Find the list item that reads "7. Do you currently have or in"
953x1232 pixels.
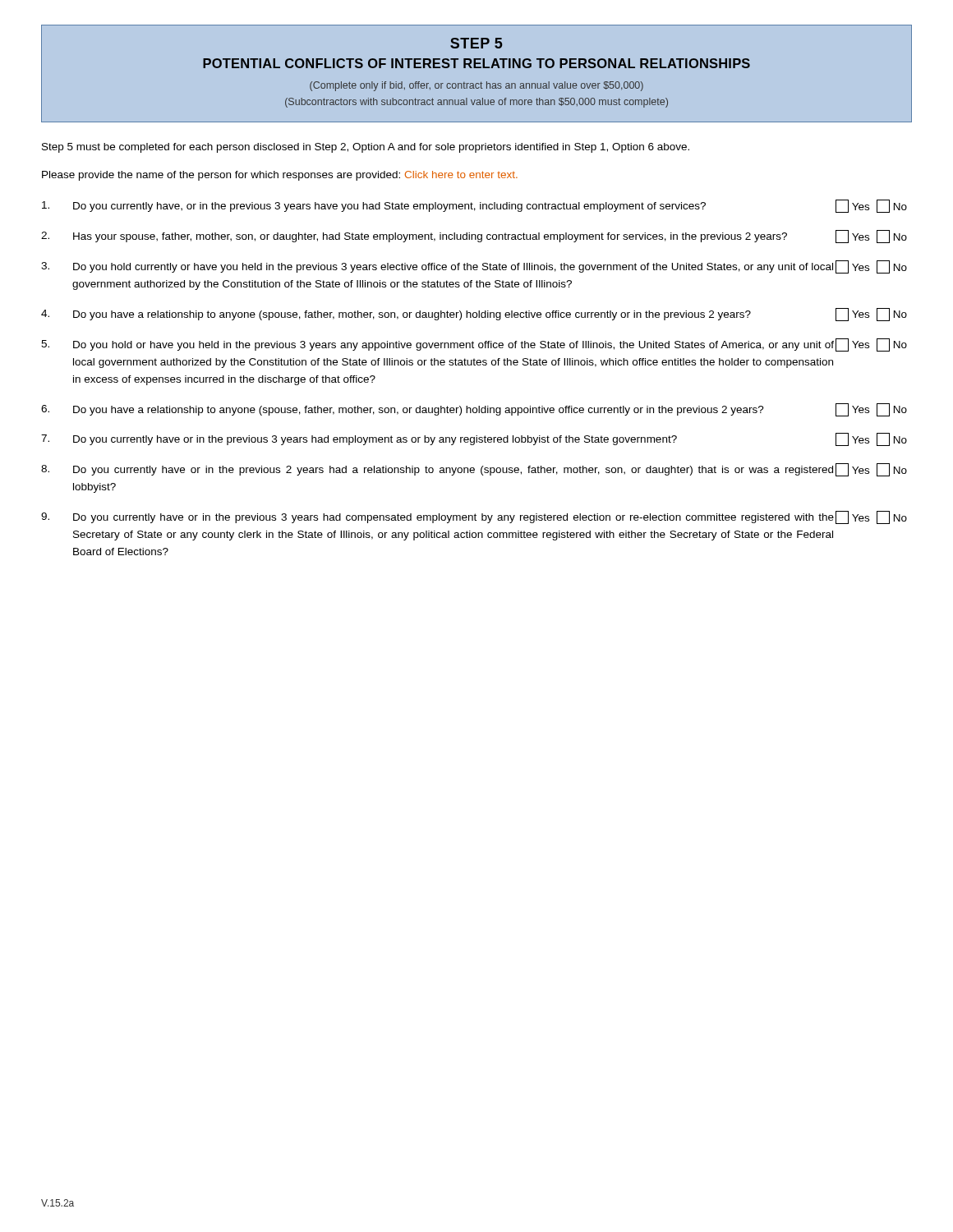(x=476, y=440)
